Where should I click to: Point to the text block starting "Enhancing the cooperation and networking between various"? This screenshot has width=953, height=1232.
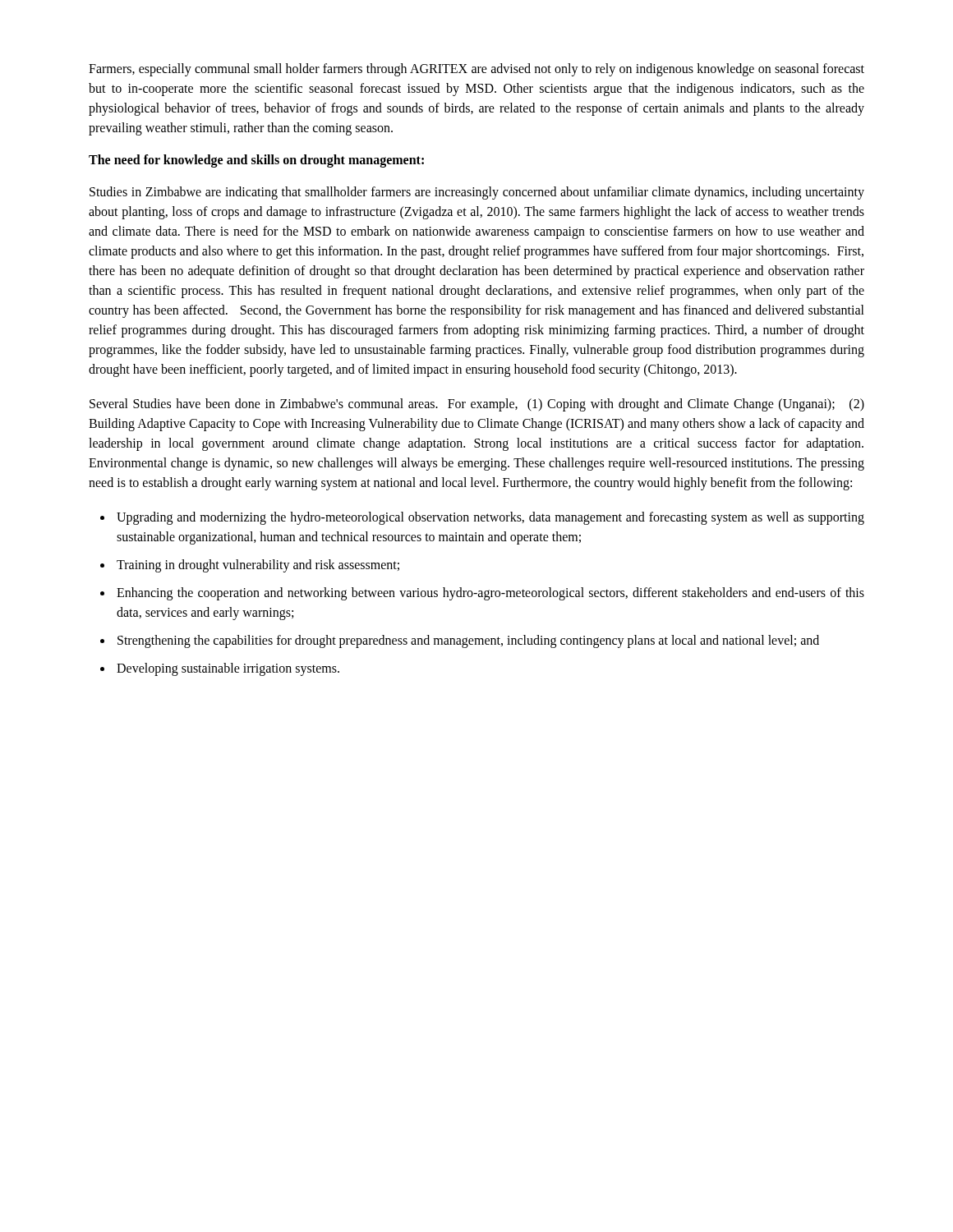tap(490, 602)
